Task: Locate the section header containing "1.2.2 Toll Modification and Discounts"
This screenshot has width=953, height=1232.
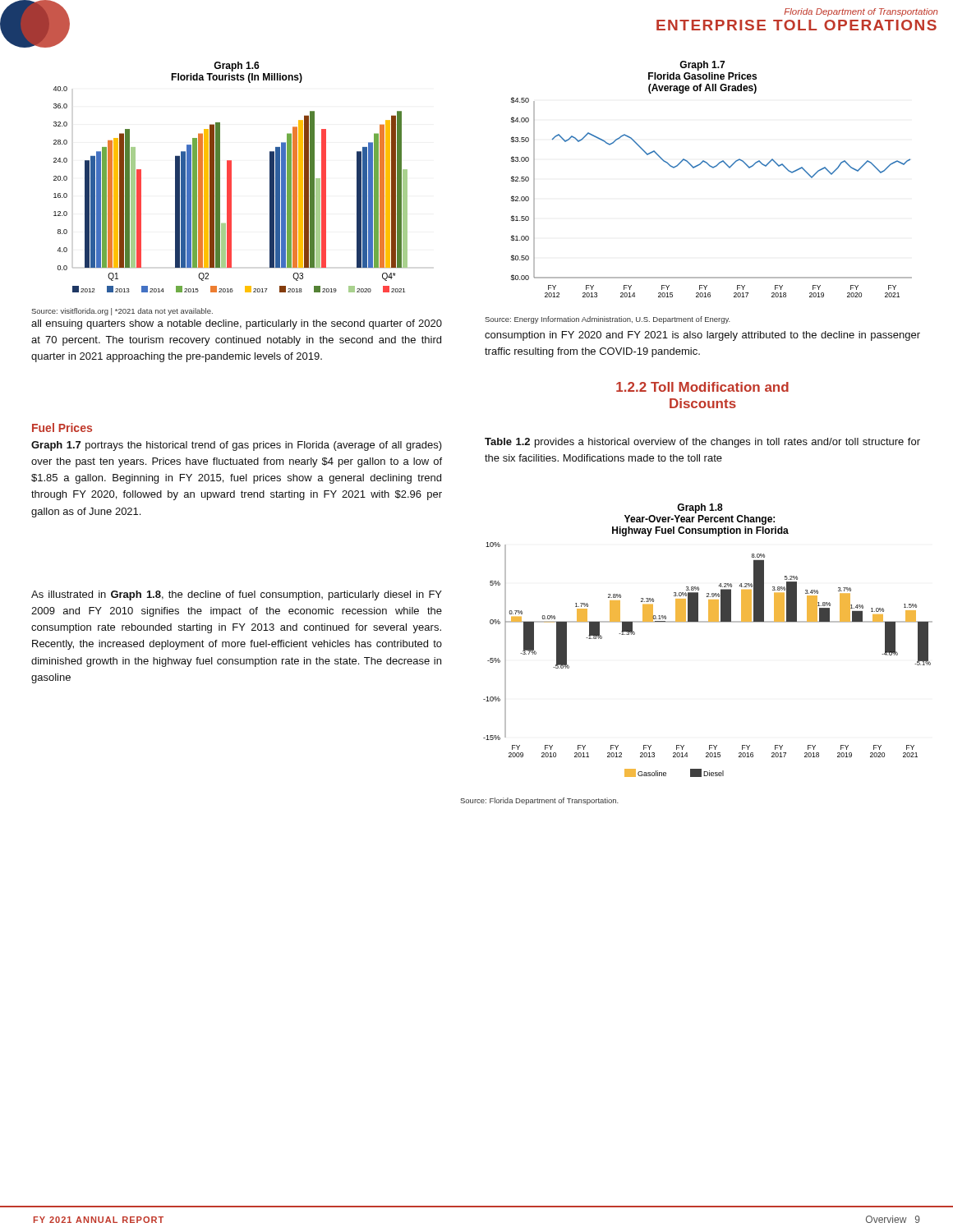Action: (x=702, y=395)
